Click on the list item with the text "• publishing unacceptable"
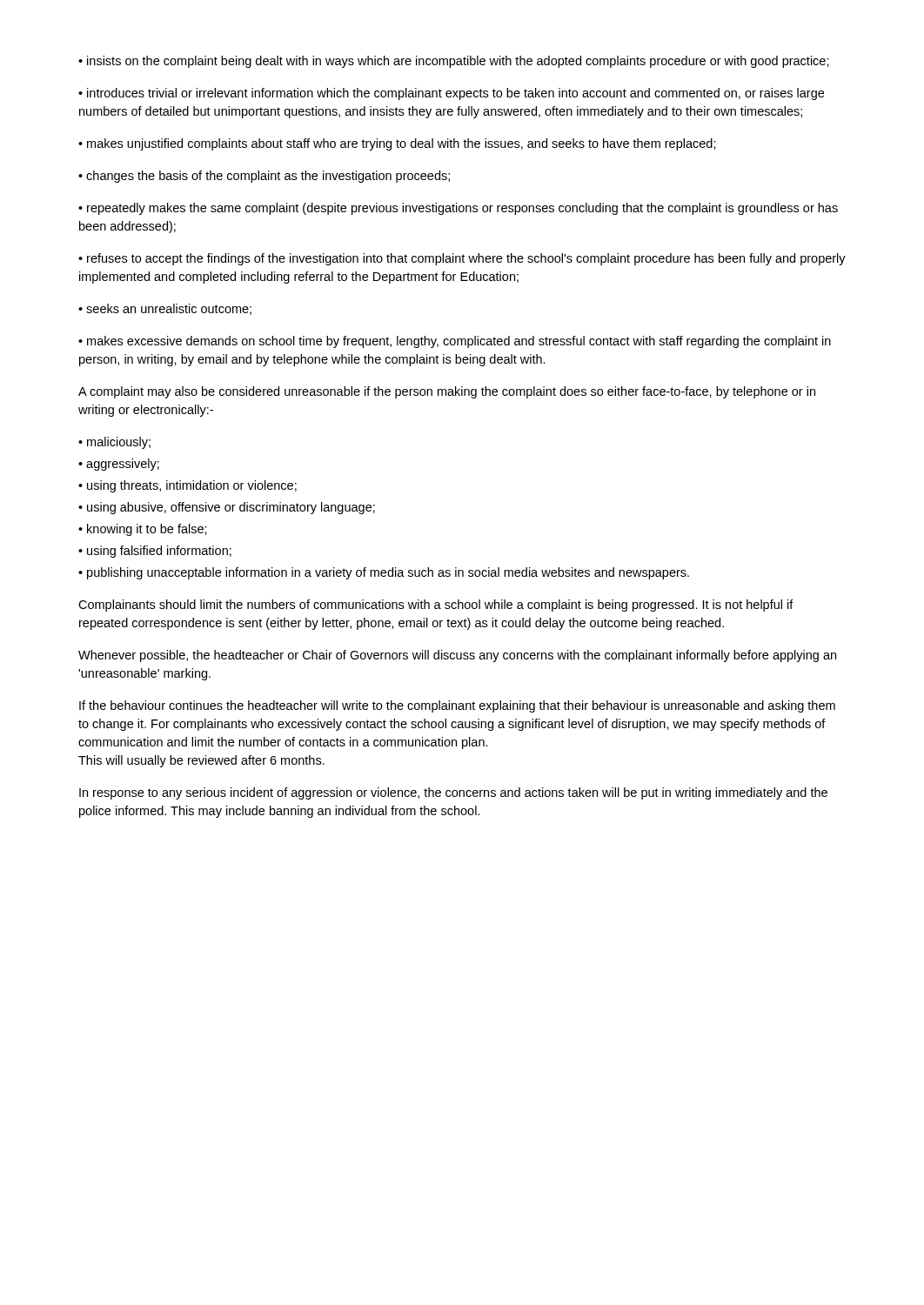The width and height of the screenshot is (924, 1305). (x=384, y=573)
